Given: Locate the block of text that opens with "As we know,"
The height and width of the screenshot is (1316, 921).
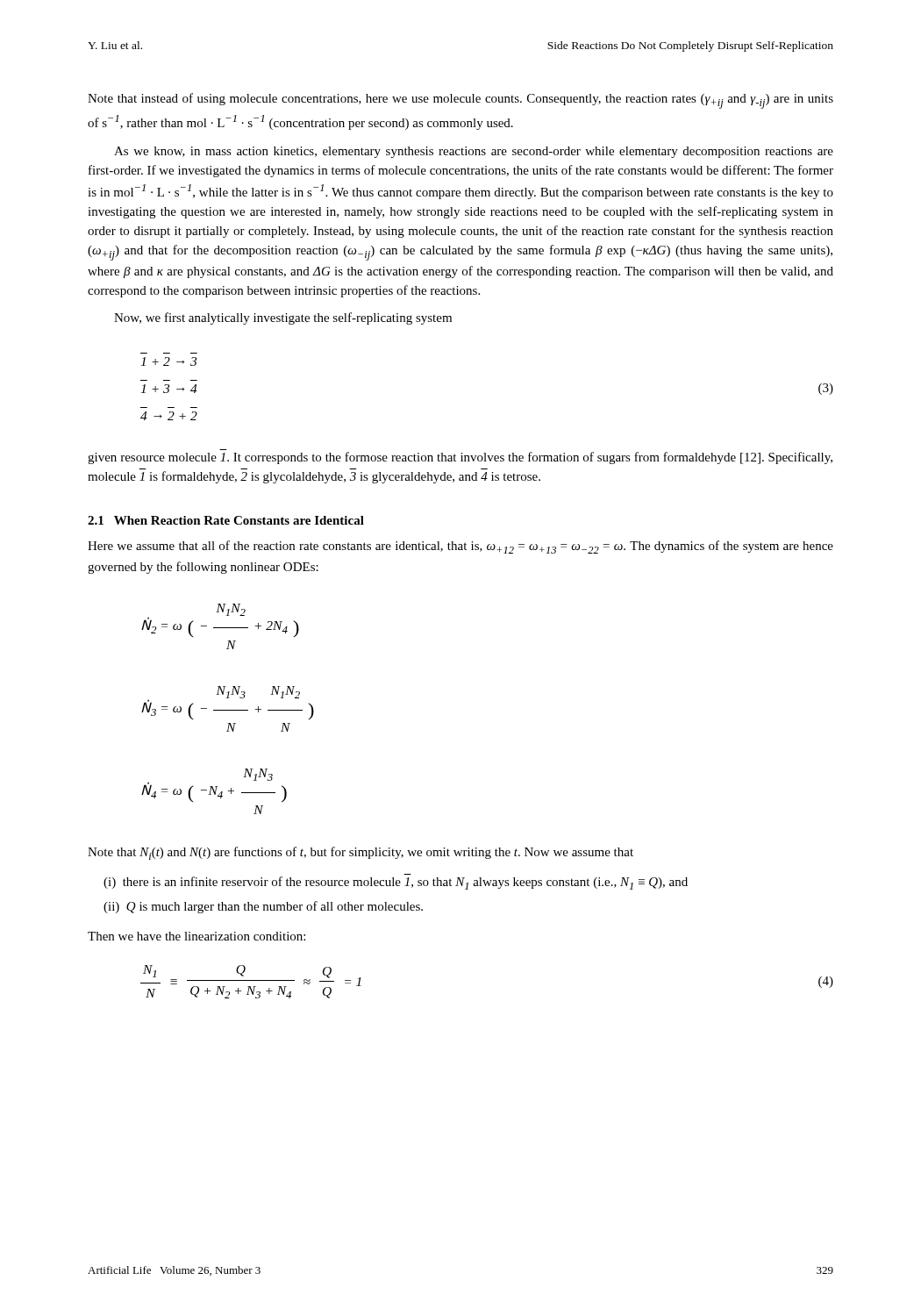Looking at the screenshot, I should [x=460, y=221].
